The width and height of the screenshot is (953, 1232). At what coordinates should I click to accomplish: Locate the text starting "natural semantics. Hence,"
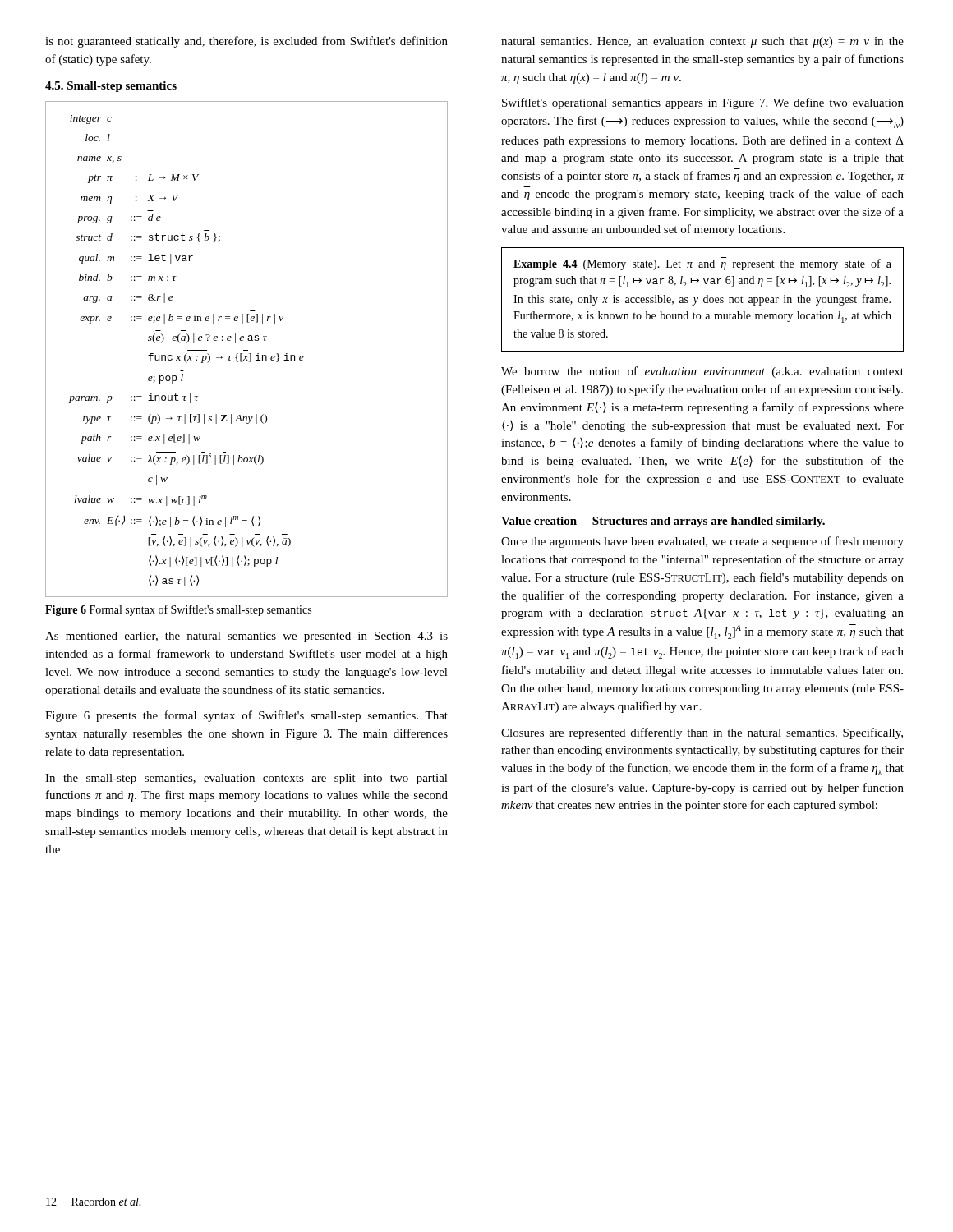[x=702, y=60]
